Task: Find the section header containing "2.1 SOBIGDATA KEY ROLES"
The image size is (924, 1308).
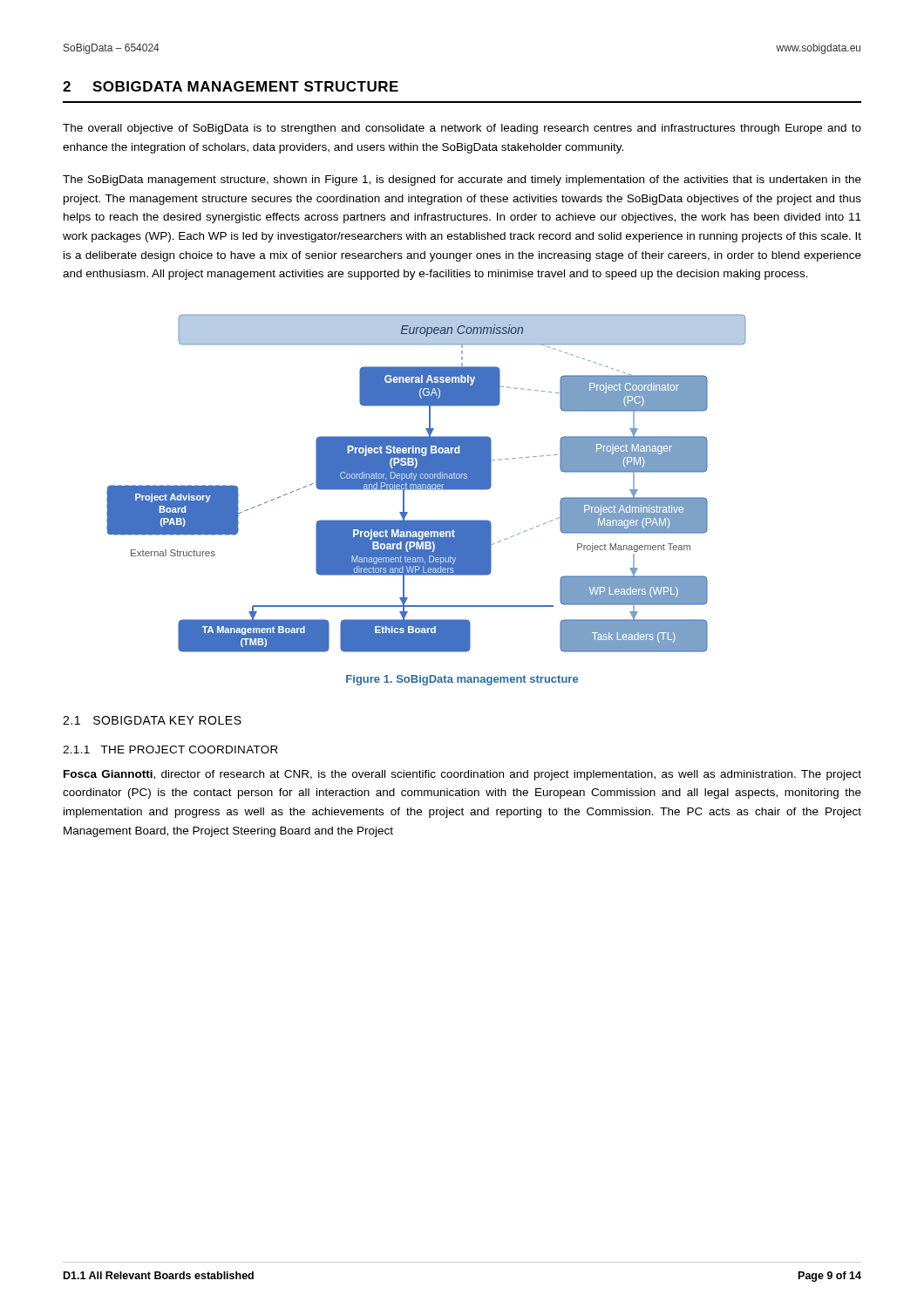Action: coord(152,720)
